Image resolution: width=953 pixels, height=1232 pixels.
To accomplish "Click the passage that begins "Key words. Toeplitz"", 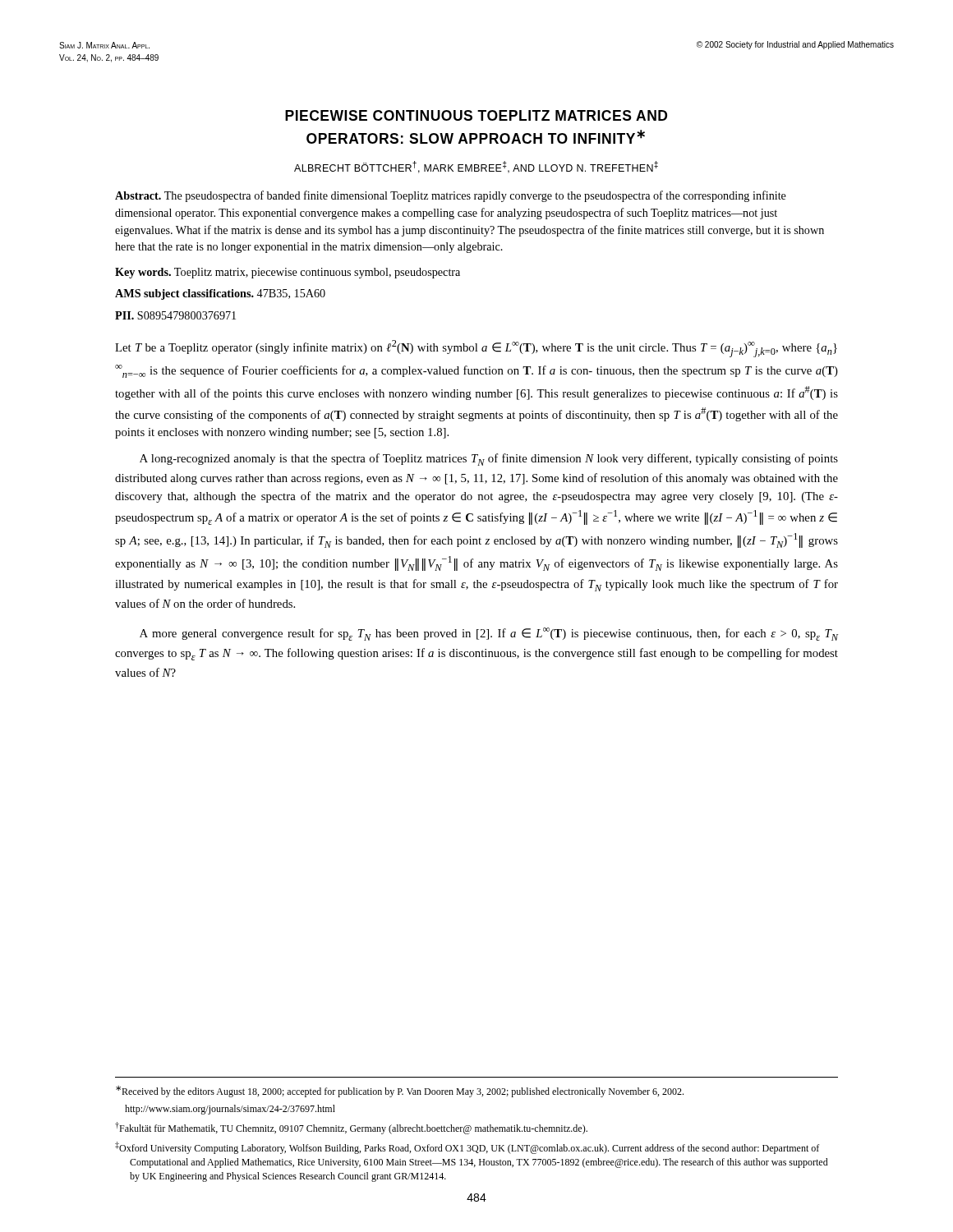I will (x=288, y=272).
